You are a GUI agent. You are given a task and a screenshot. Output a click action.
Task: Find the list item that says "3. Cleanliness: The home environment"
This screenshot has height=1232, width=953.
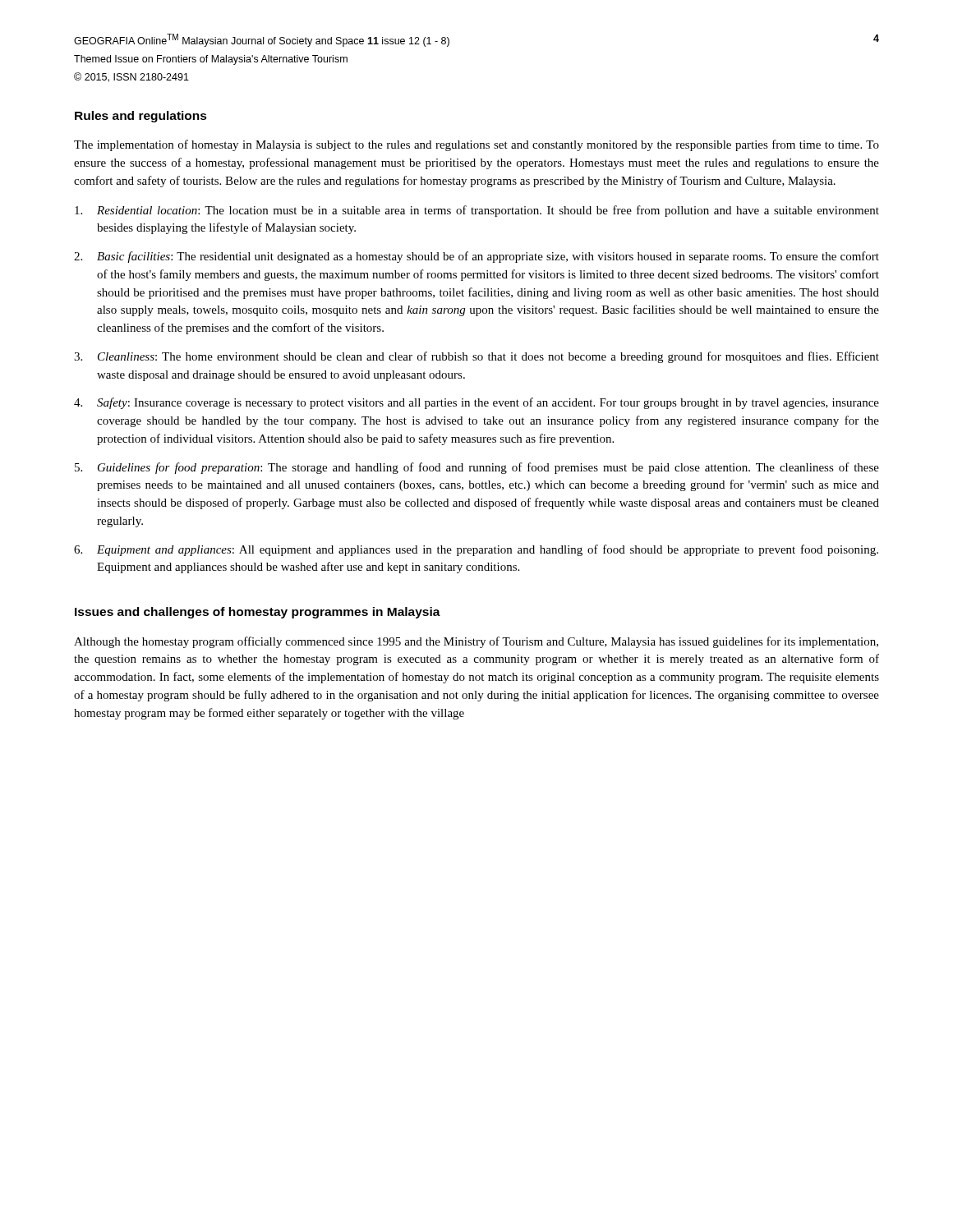coord(476,366)
